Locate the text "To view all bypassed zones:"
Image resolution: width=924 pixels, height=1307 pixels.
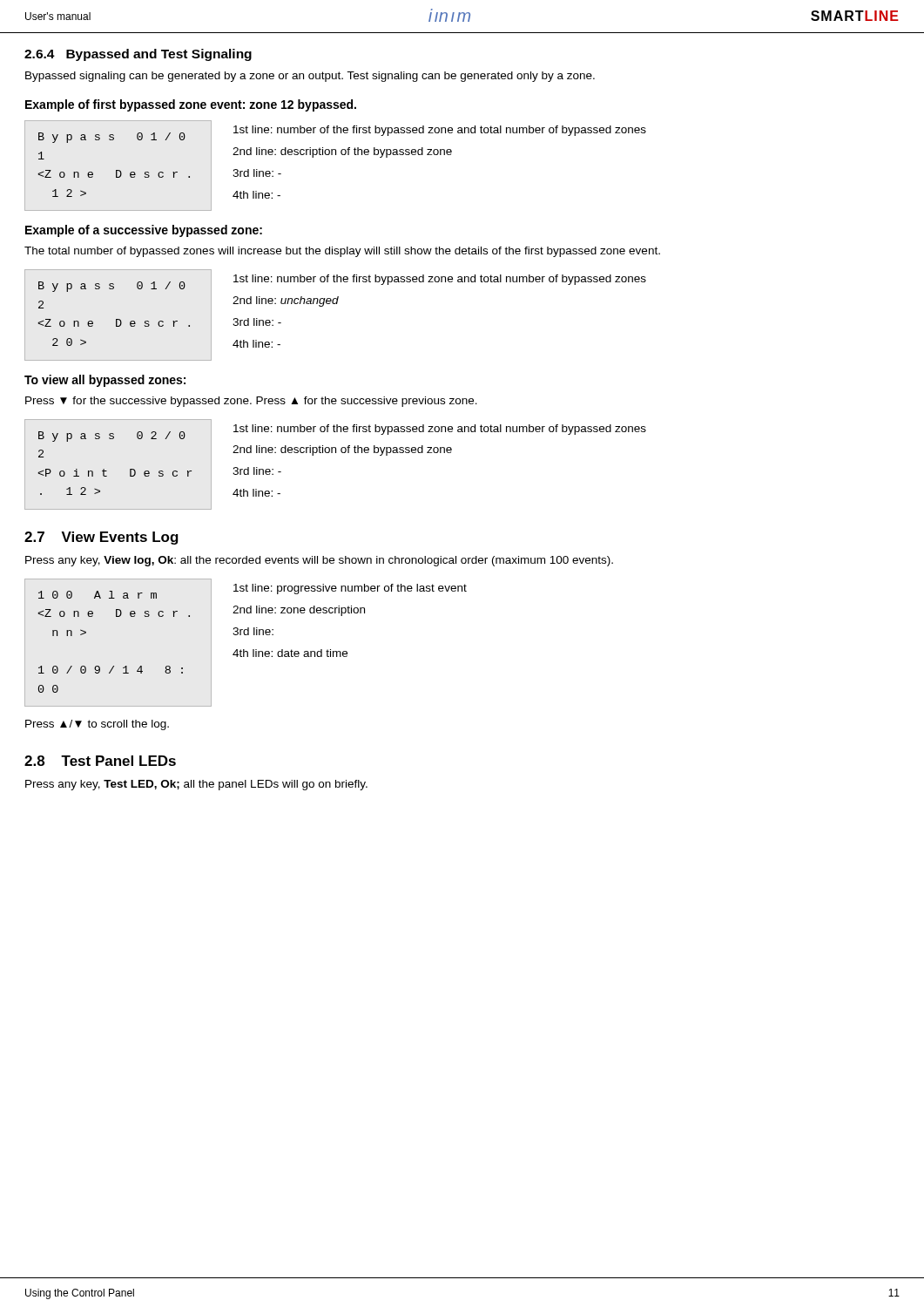click(x=106, y=380)
